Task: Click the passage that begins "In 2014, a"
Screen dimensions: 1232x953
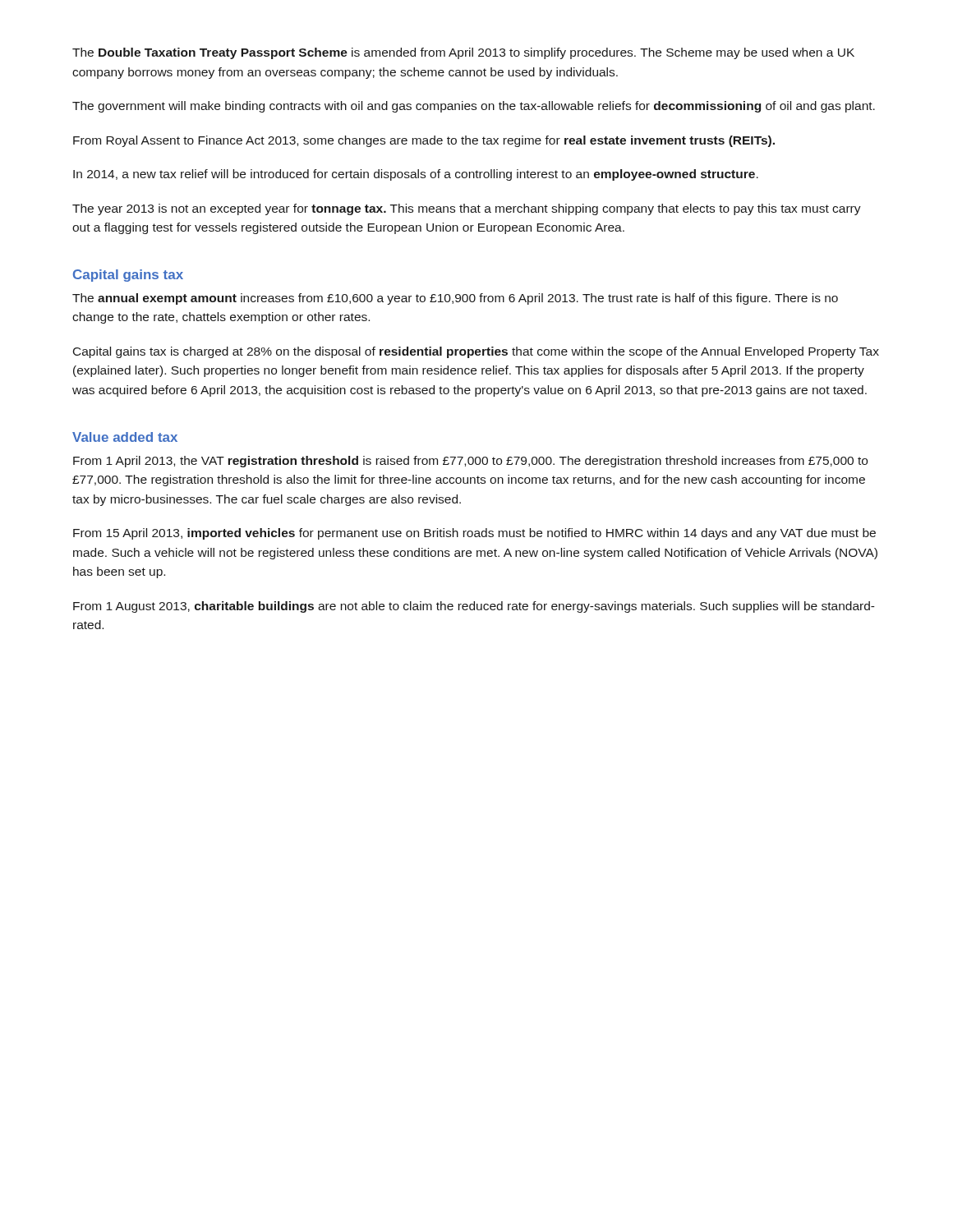Action: pos(416,174)
